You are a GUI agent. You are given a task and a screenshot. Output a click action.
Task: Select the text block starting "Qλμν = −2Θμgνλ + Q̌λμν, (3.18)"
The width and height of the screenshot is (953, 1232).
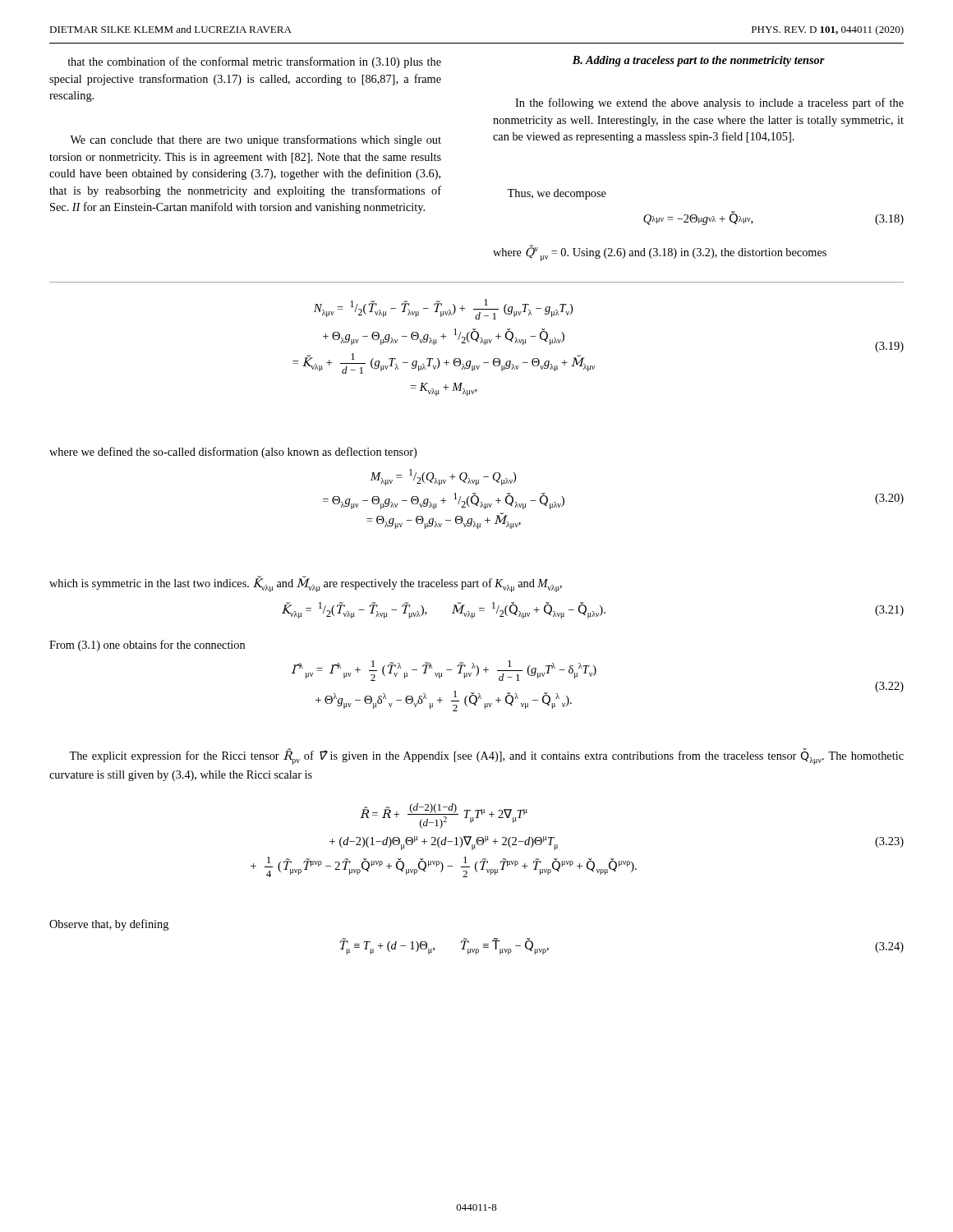click(x=698, y=219)
